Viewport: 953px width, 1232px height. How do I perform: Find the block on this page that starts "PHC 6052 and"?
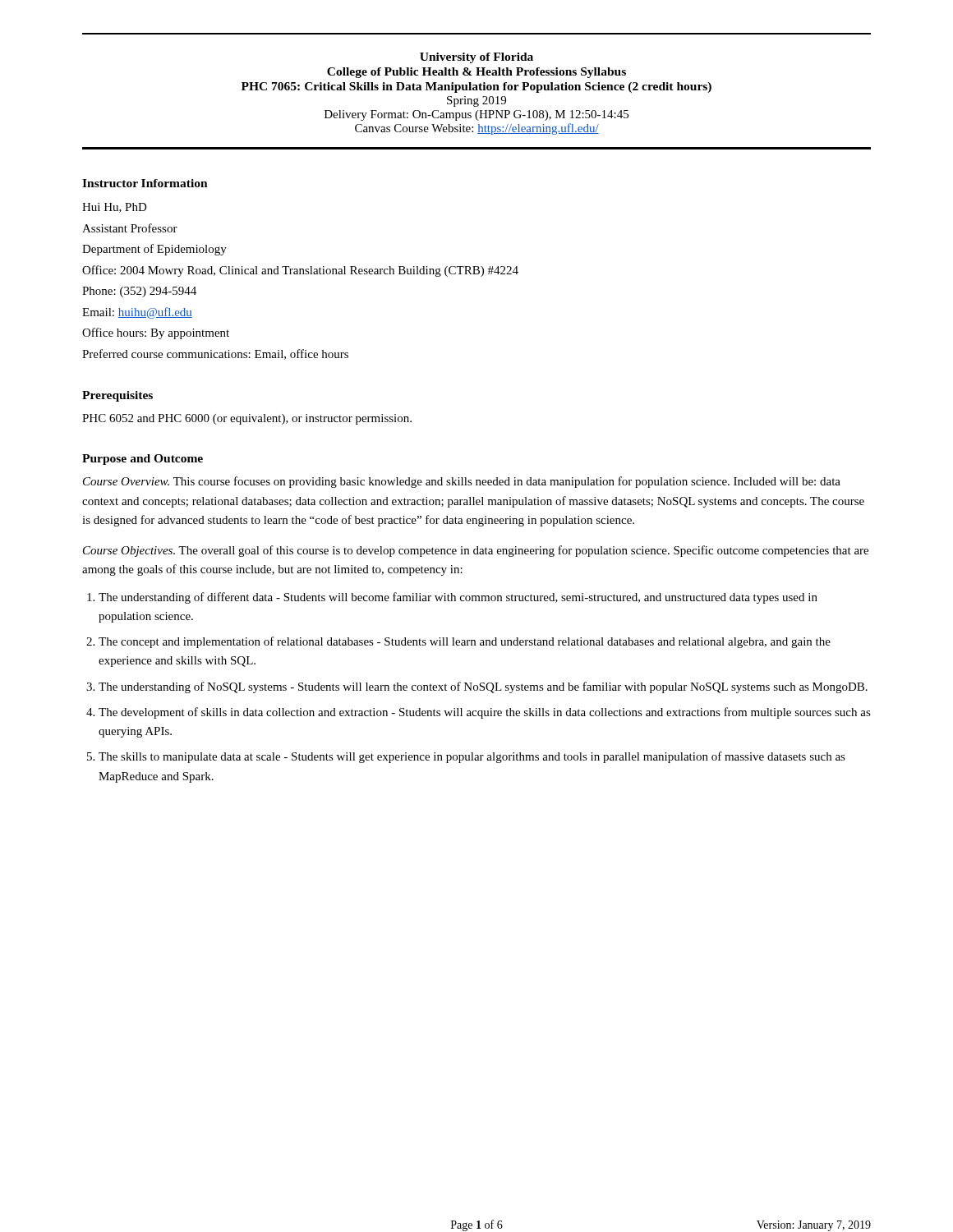point(247,418)
